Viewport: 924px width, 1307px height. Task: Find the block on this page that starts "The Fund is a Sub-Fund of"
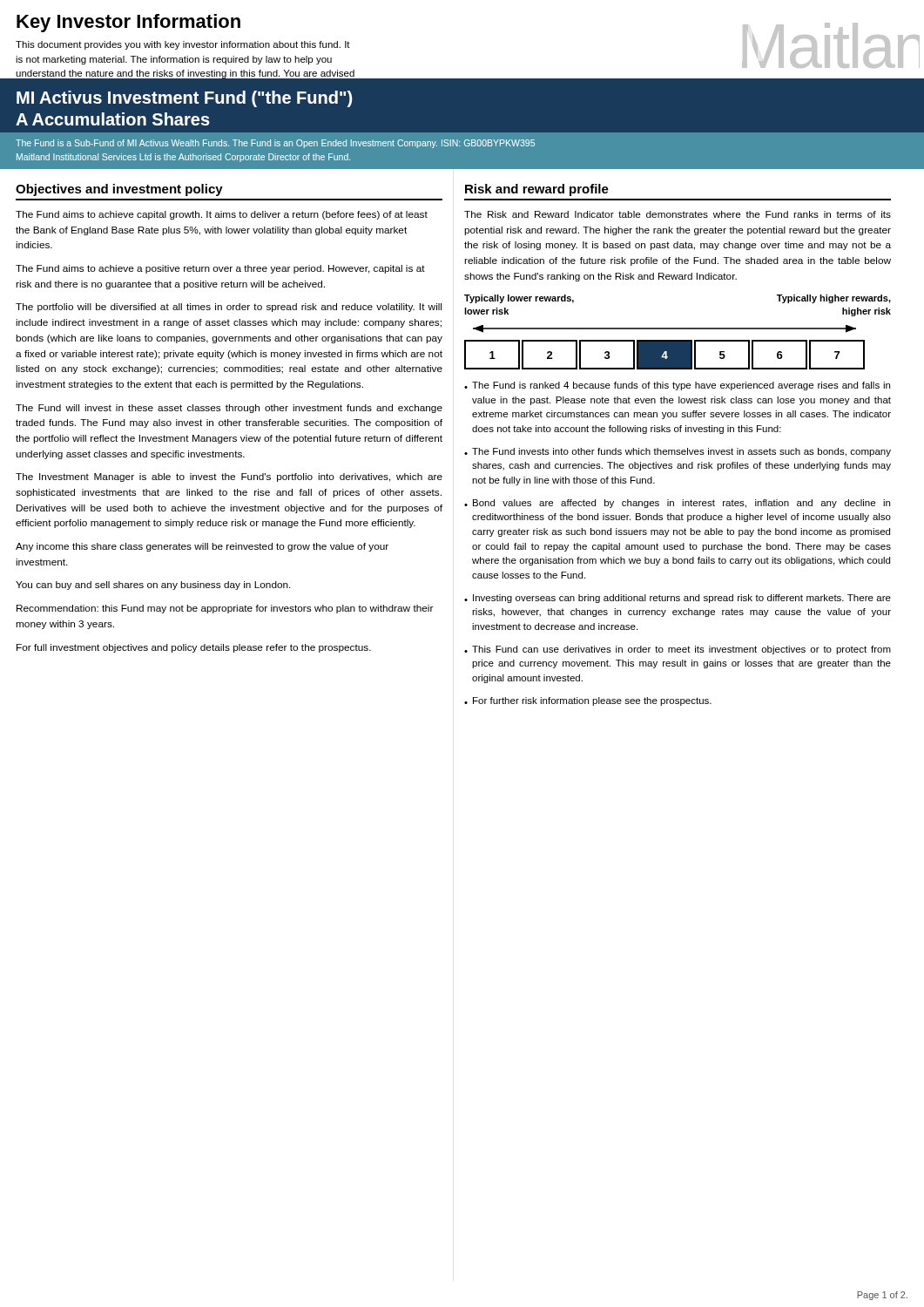[462, 151]
